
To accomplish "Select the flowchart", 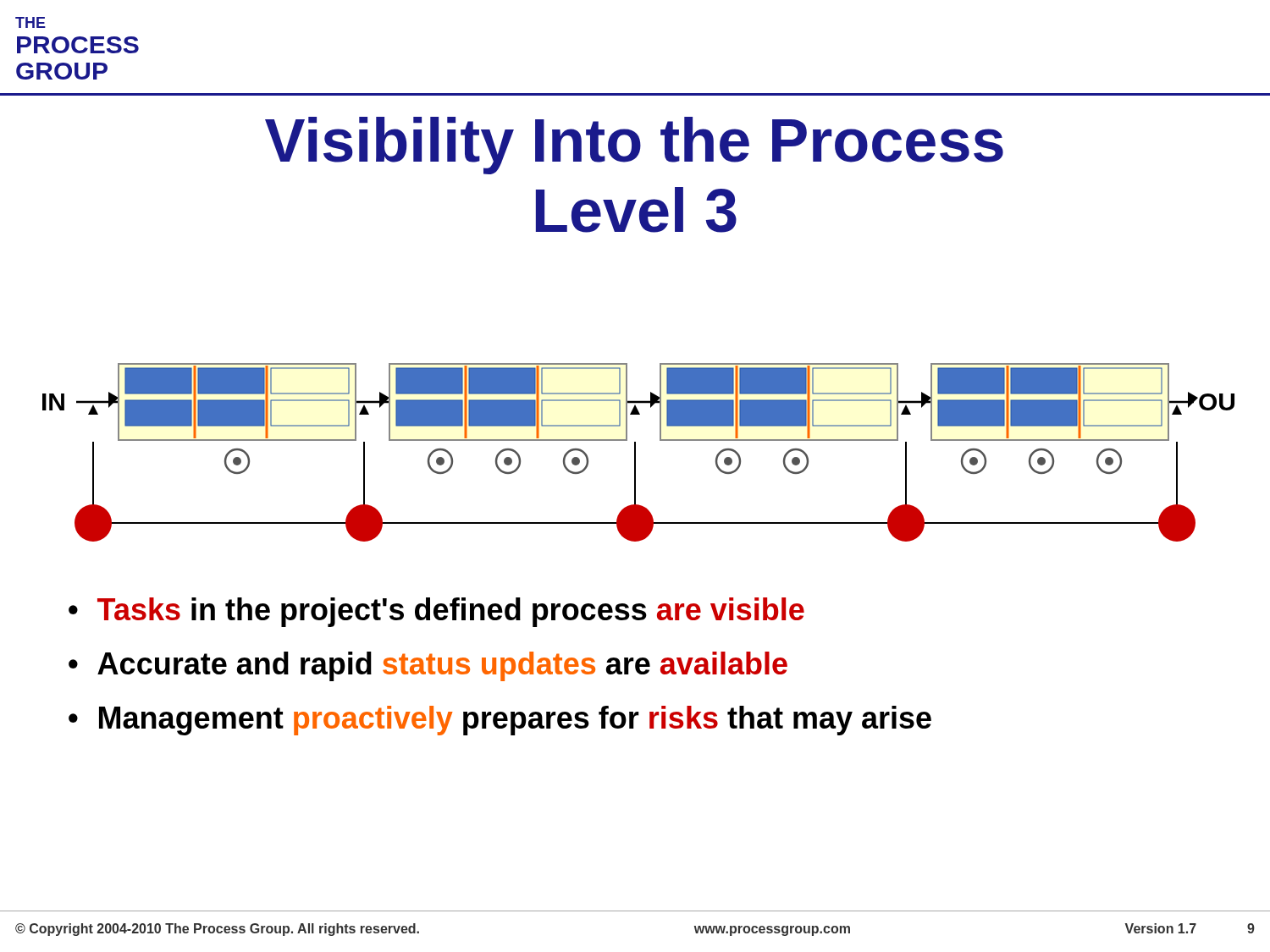I will point(635,432).
